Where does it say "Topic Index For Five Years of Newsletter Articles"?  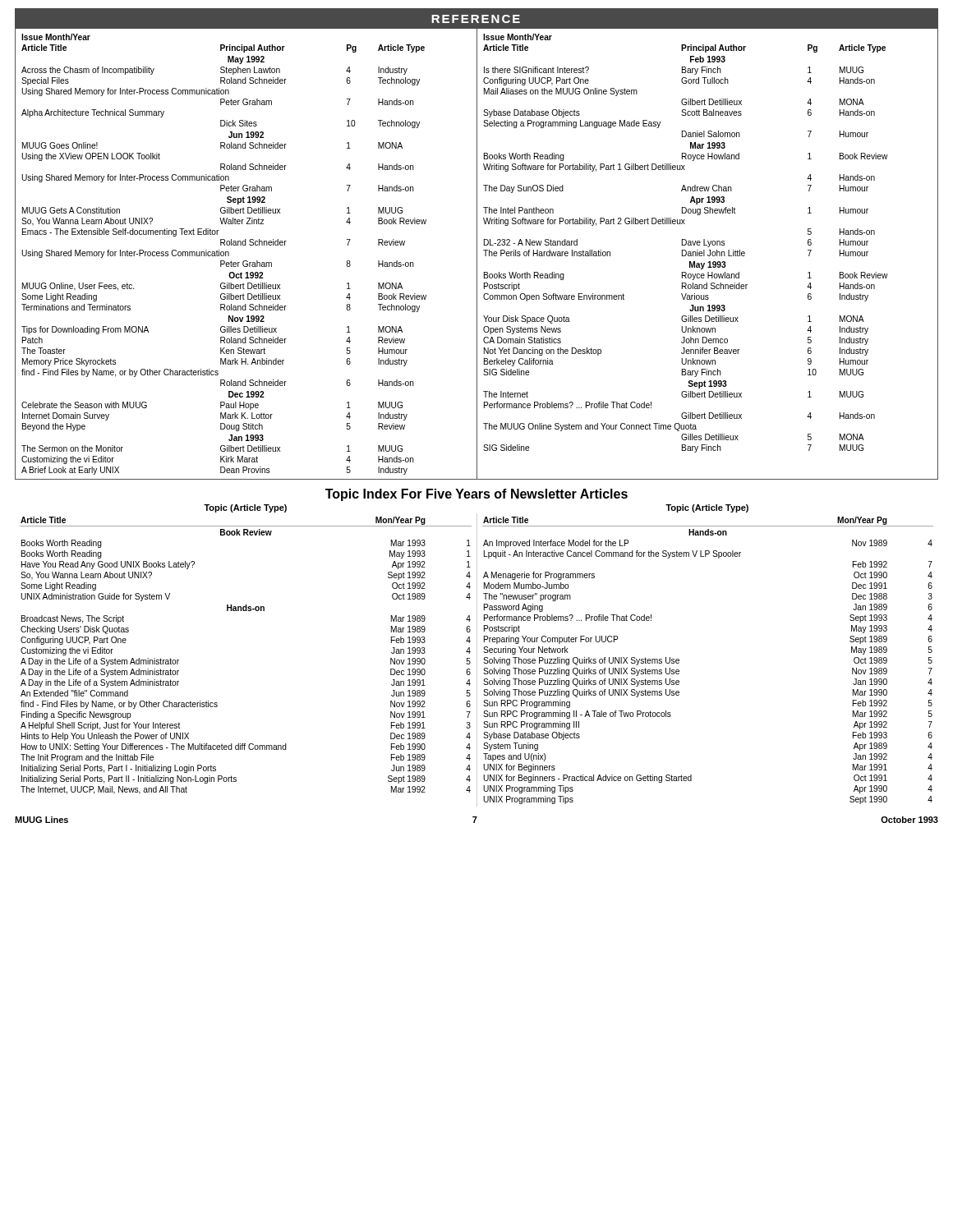pyautogui.click(x=476, y=494)
